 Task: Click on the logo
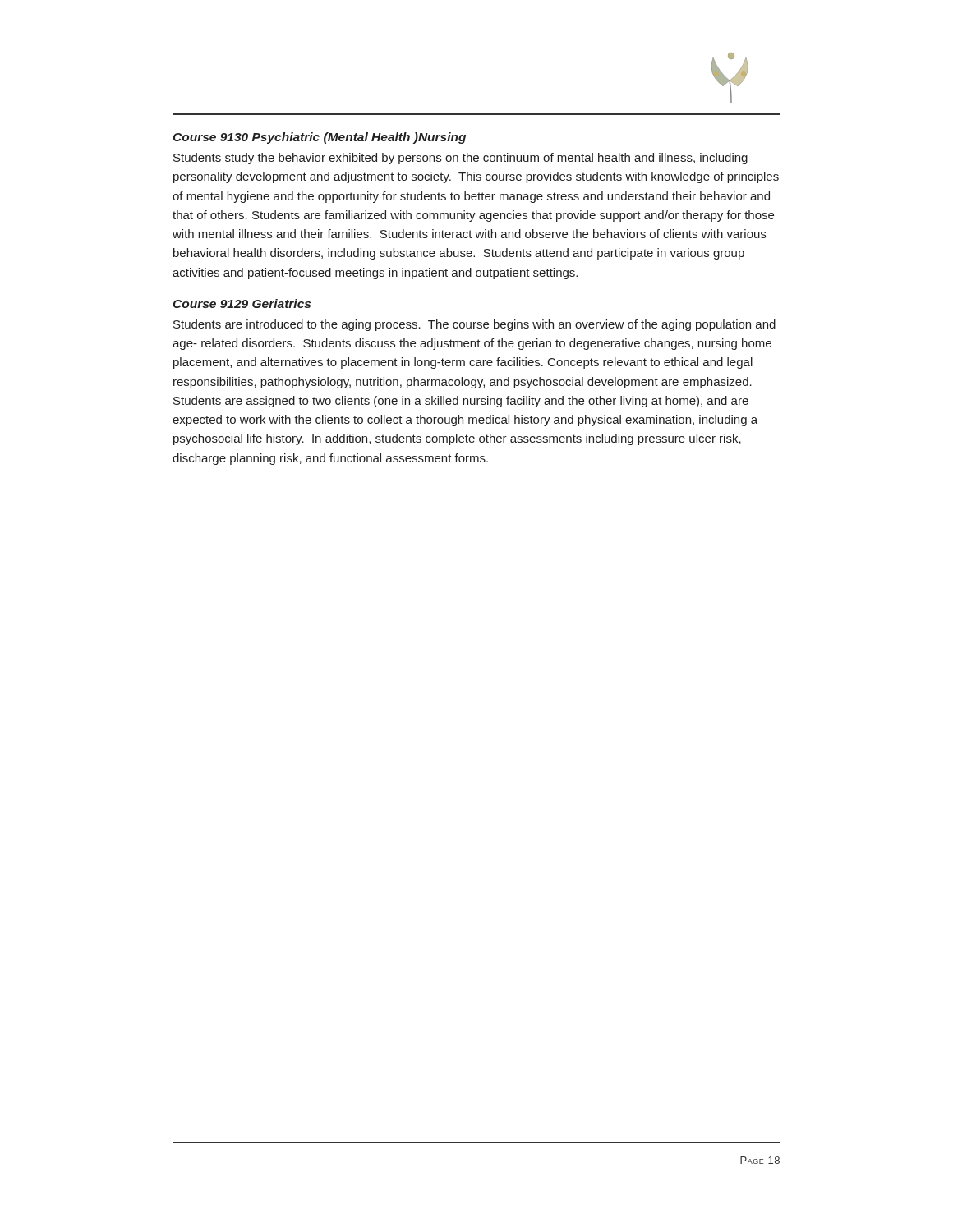tap(731, 78)
